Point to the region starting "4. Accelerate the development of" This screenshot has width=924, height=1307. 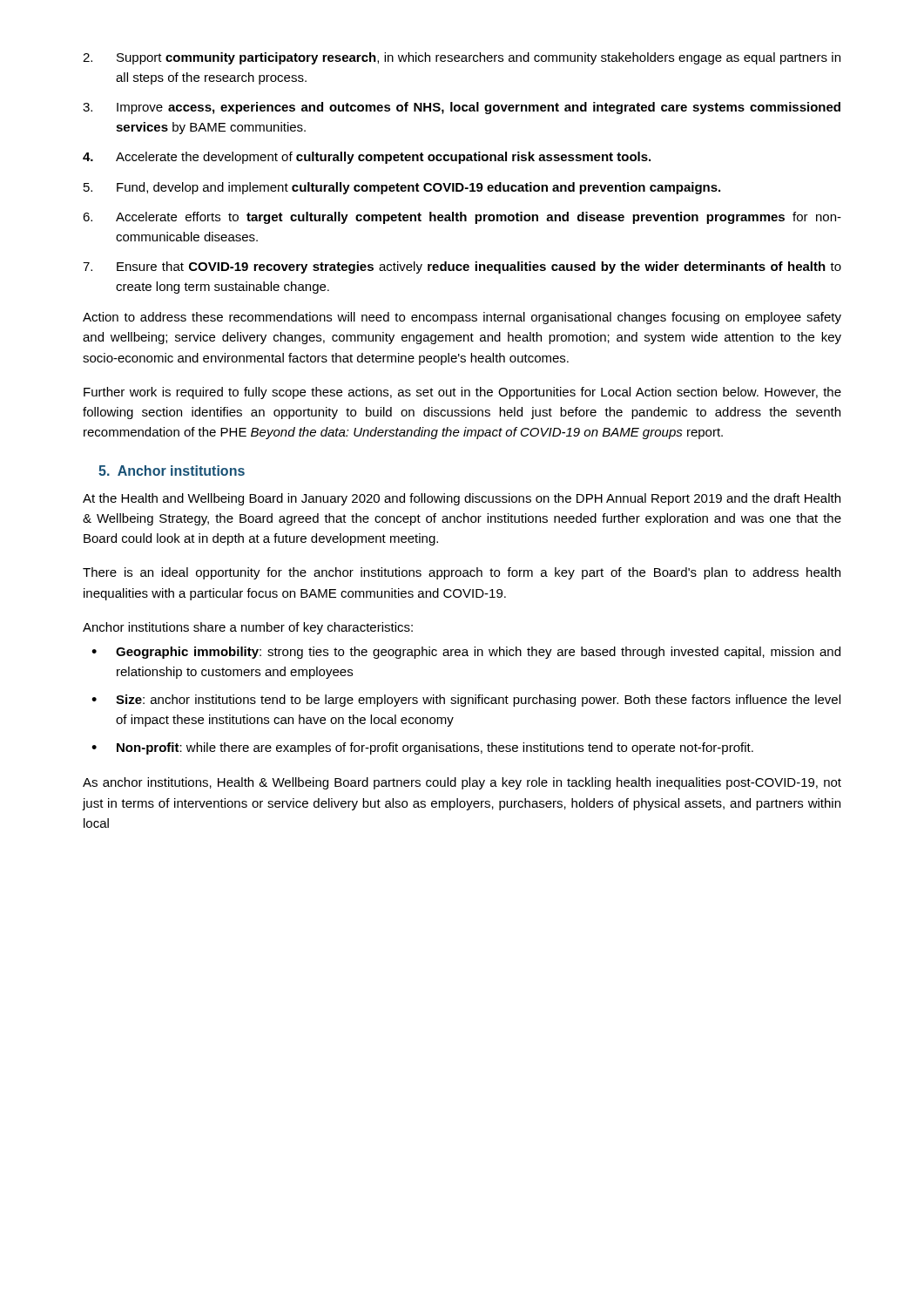462,157
